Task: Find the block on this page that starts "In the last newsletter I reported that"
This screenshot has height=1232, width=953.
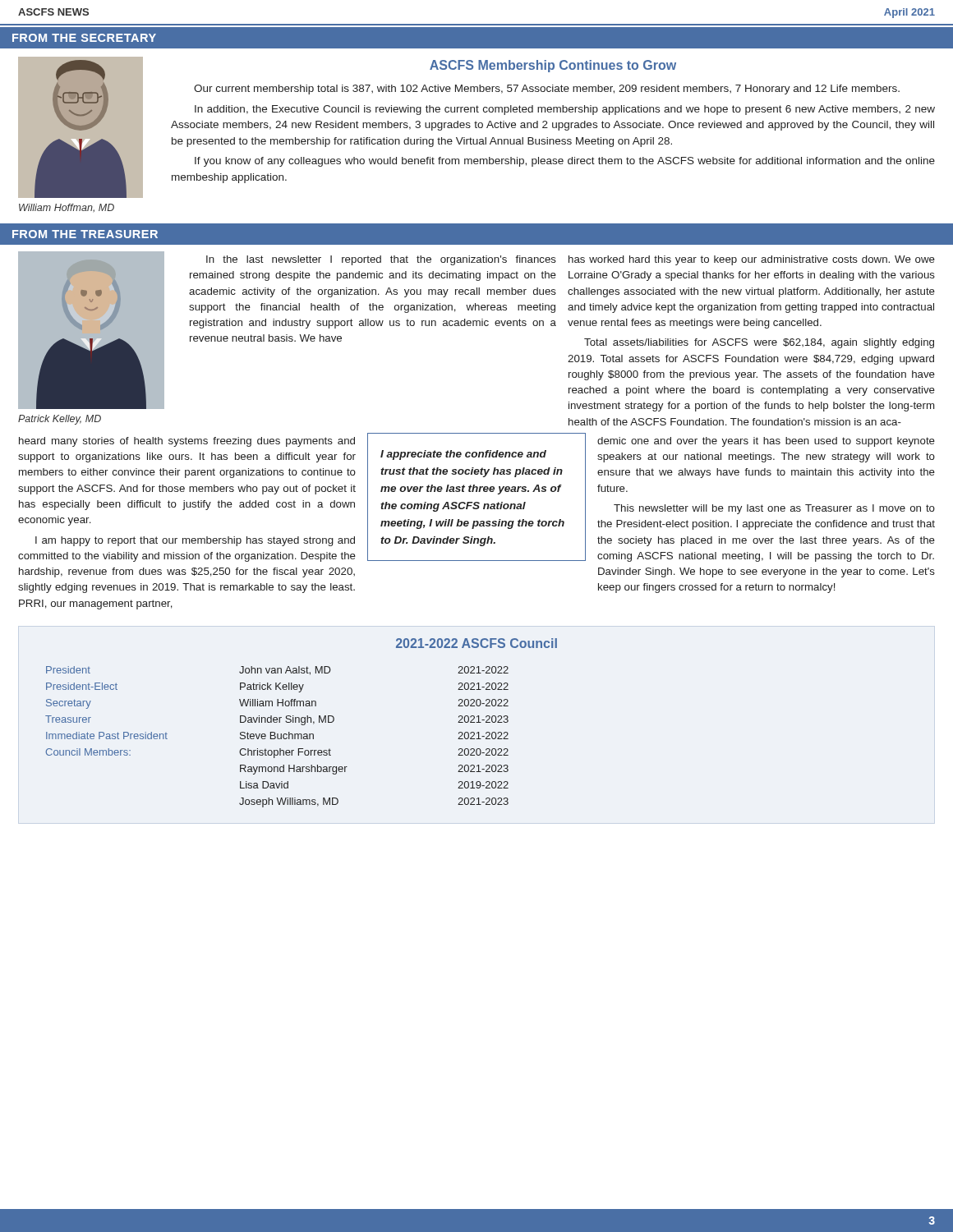Action: click(373, 299)
